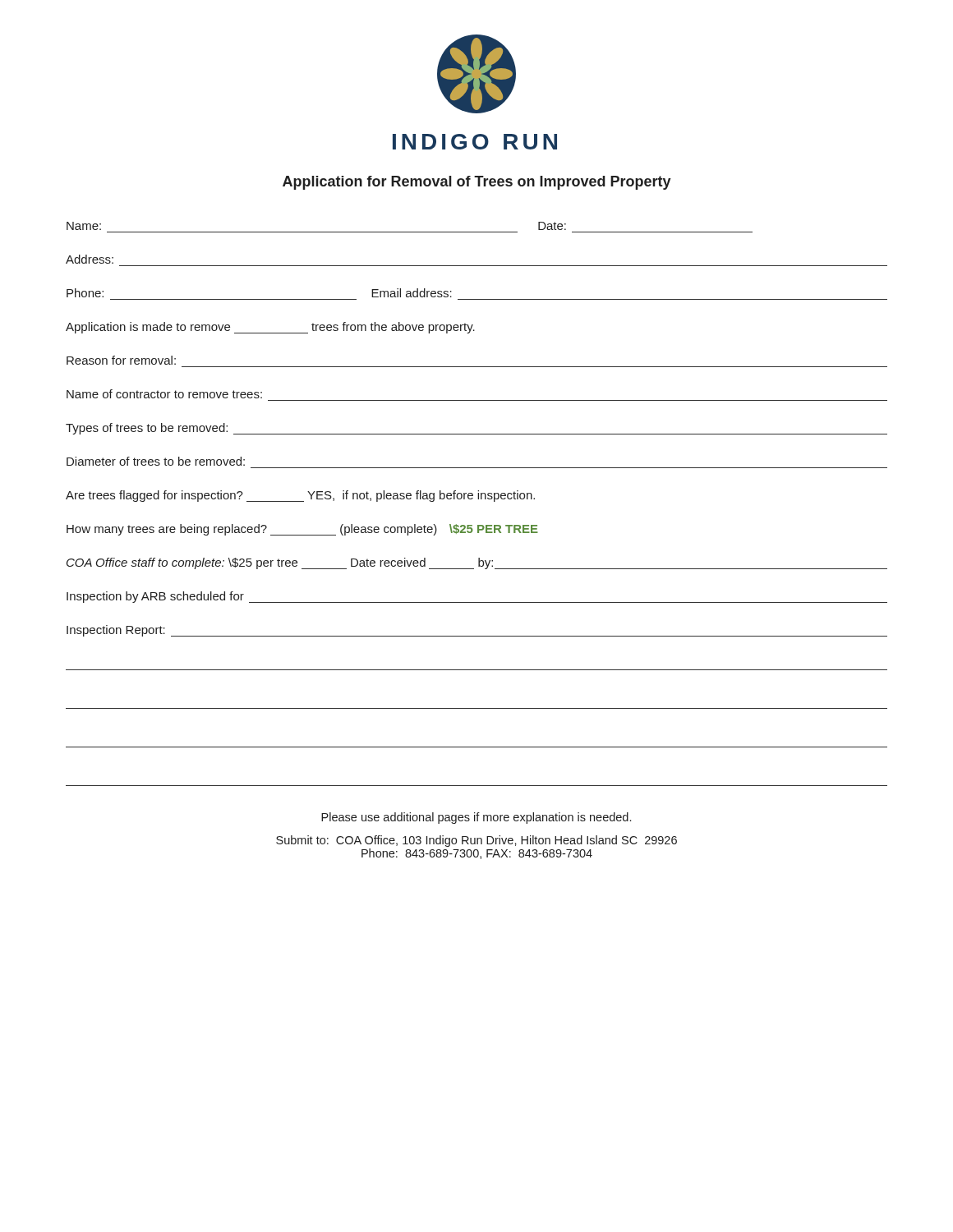
Task: Where is the passage that starts "Types of trees"?
Action: click(476, 427)
